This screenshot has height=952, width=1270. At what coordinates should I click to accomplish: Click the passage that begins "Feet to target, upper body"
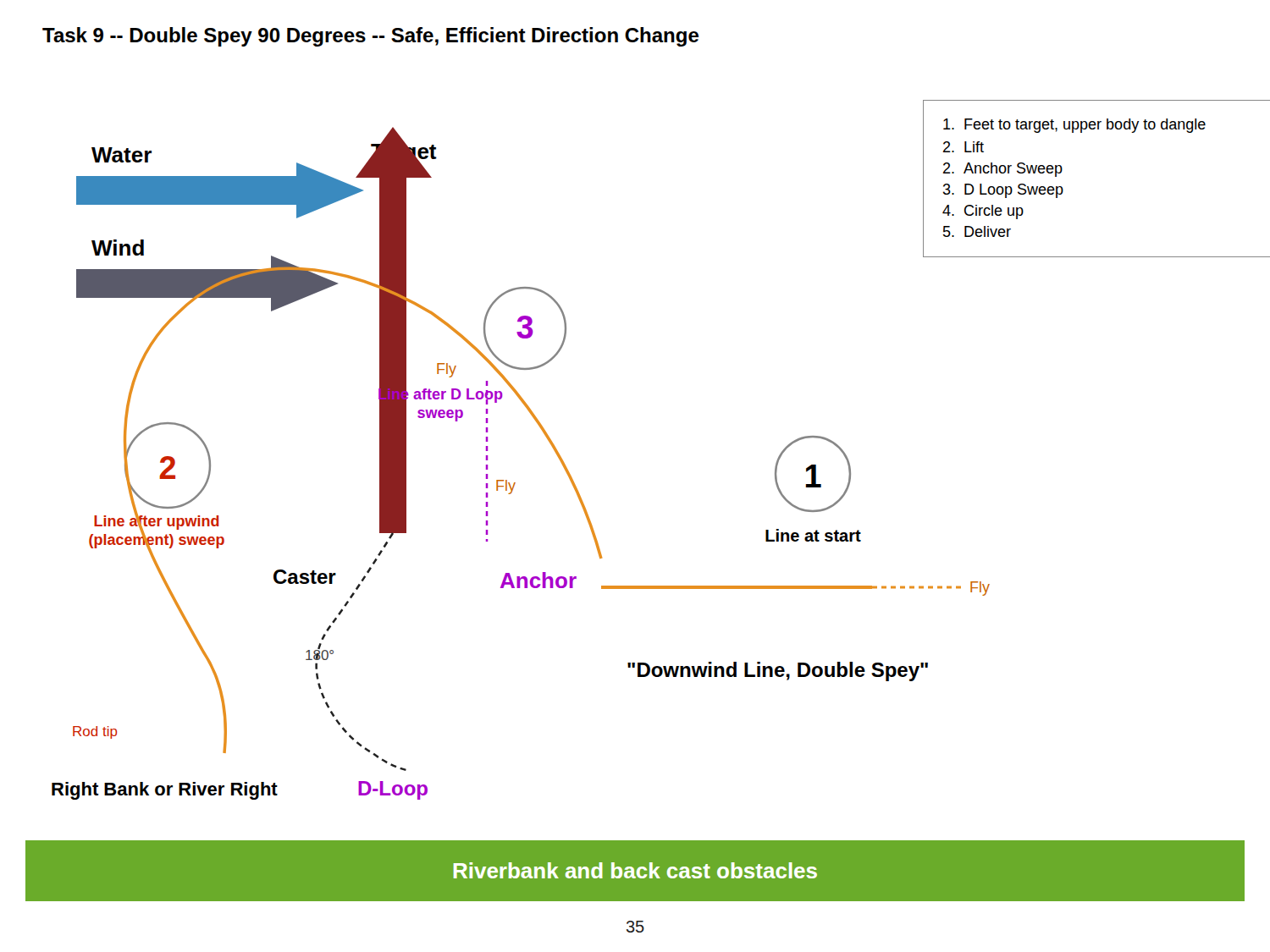(1074, 124)
